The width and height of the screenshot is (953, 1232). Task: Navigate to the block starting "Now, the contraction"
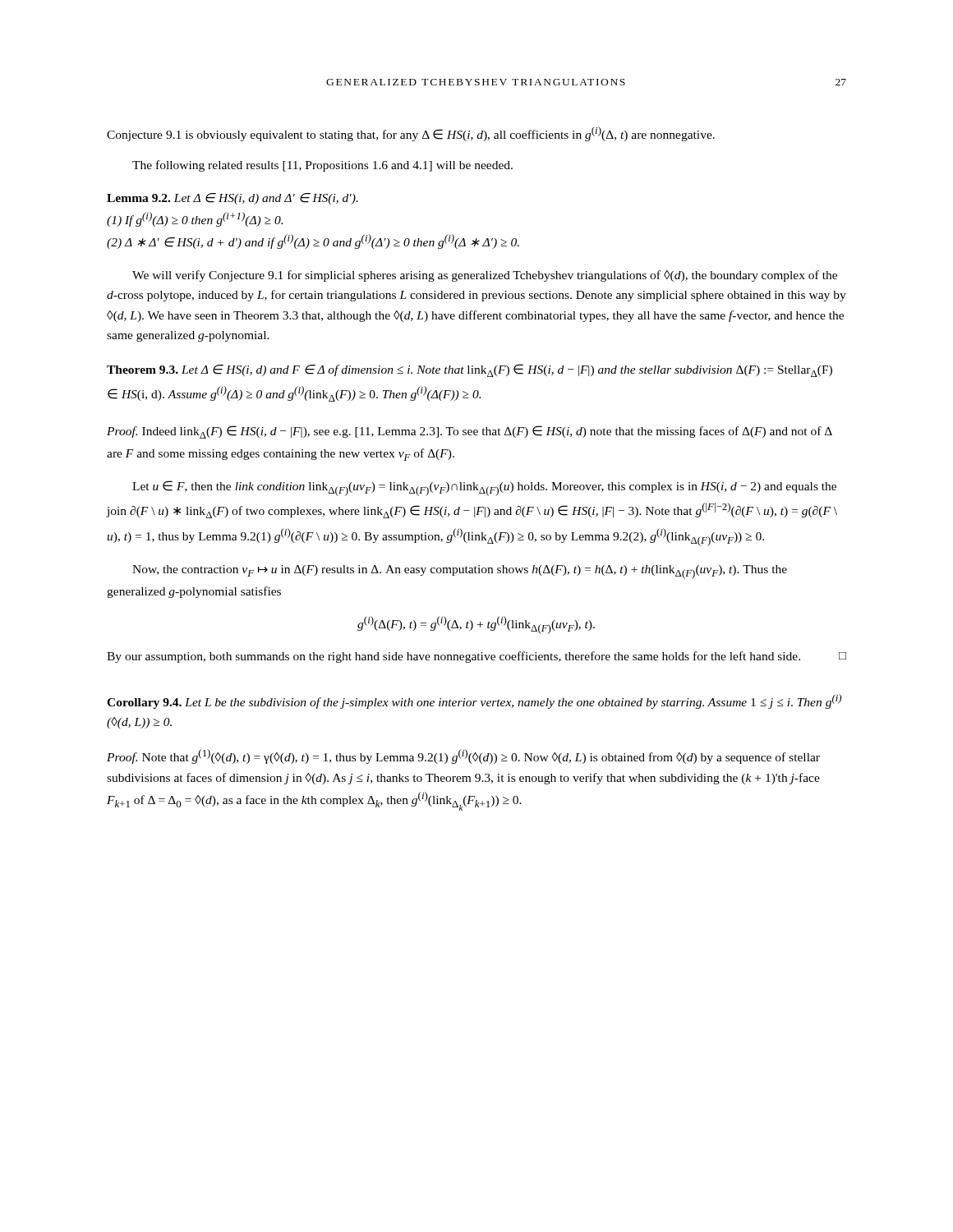[x=476, y=580]
